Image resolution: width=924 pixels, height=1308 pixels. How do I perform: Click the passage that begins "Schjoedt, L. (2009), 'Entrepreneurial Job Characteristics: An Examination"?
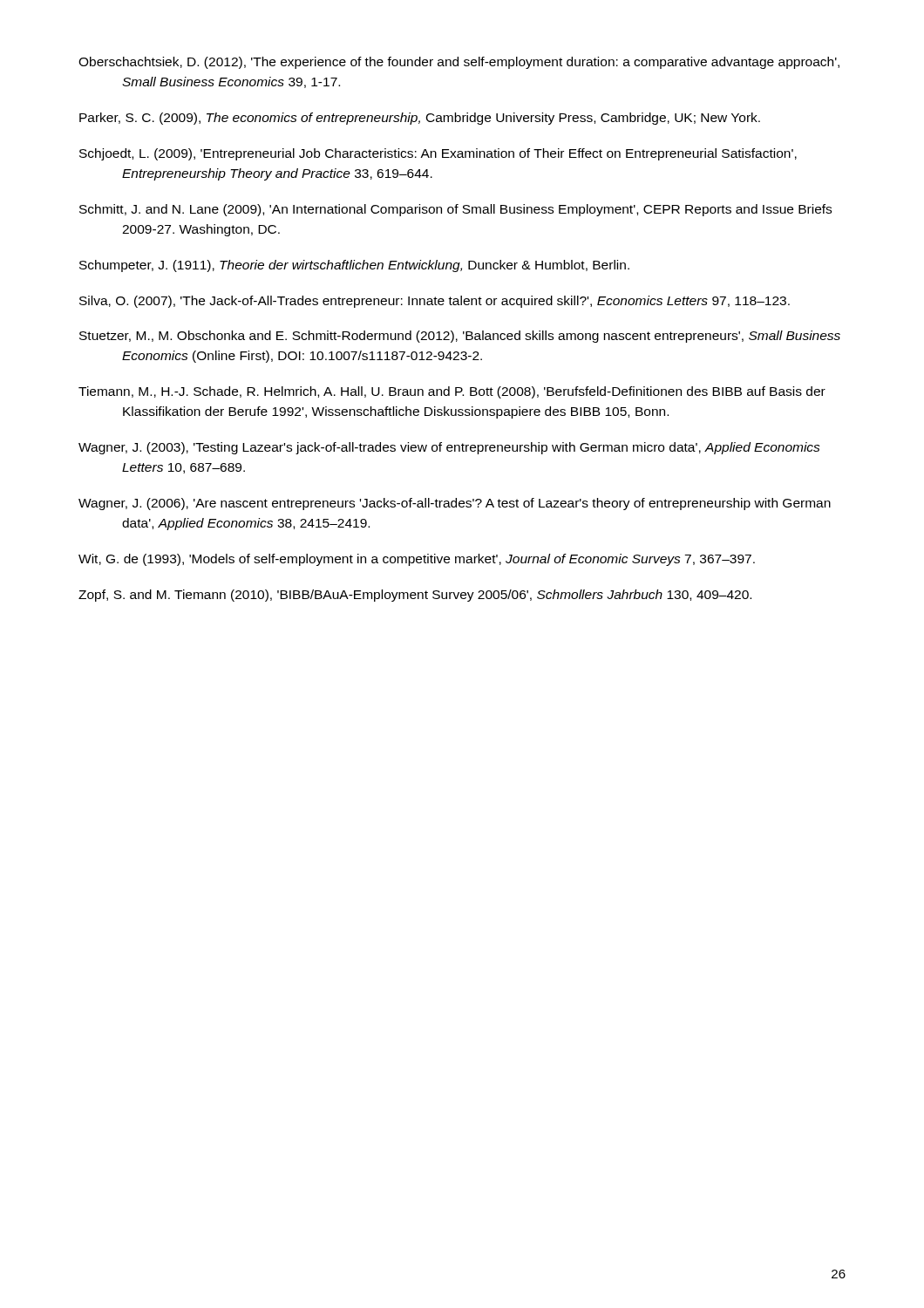[x=438, y=163]
